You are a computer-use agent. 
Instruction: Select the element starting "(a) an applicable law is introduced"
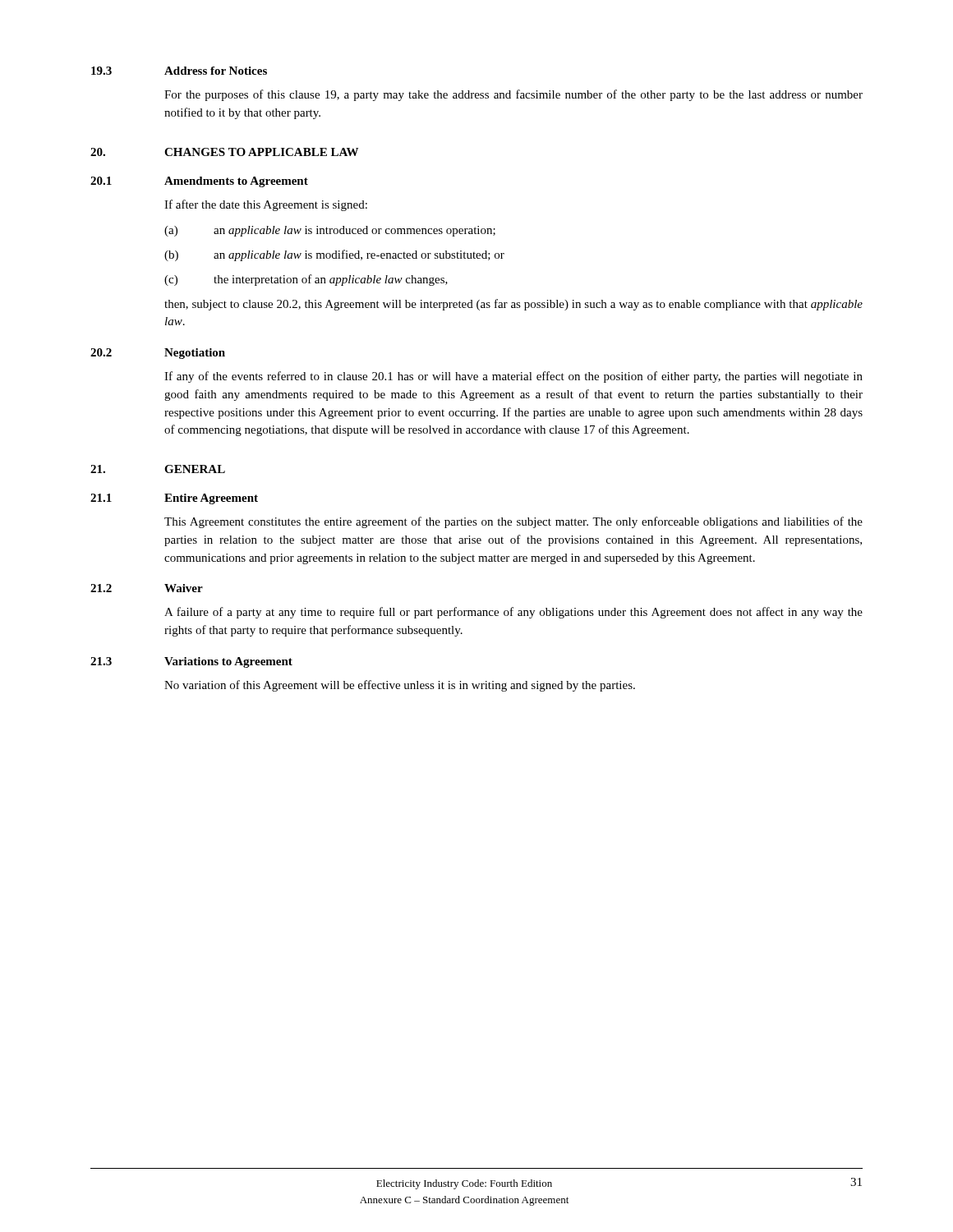(330, 231)
